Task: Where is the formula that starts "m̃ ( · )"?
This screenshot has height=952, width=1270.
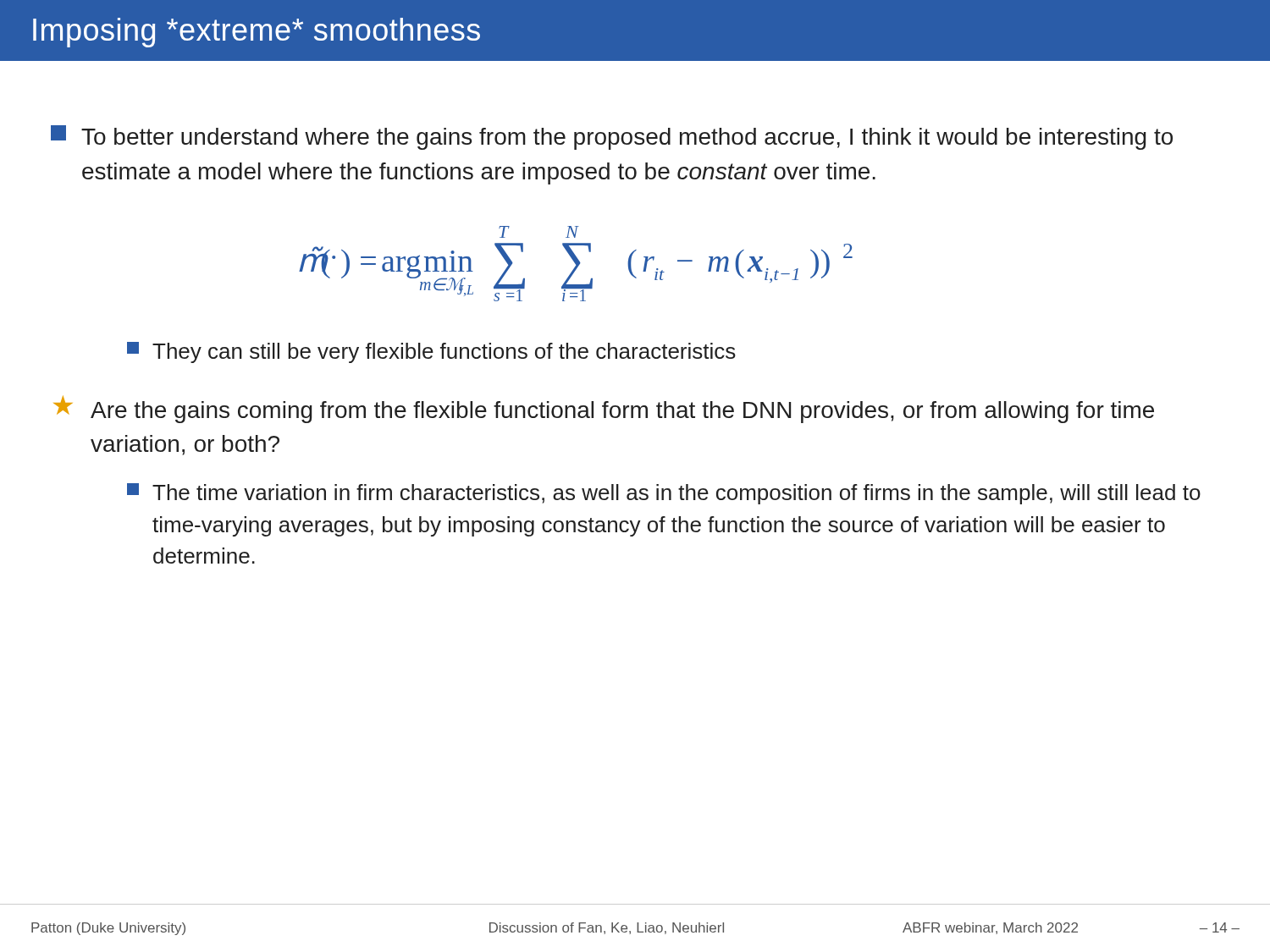Action: pos(635,261)
